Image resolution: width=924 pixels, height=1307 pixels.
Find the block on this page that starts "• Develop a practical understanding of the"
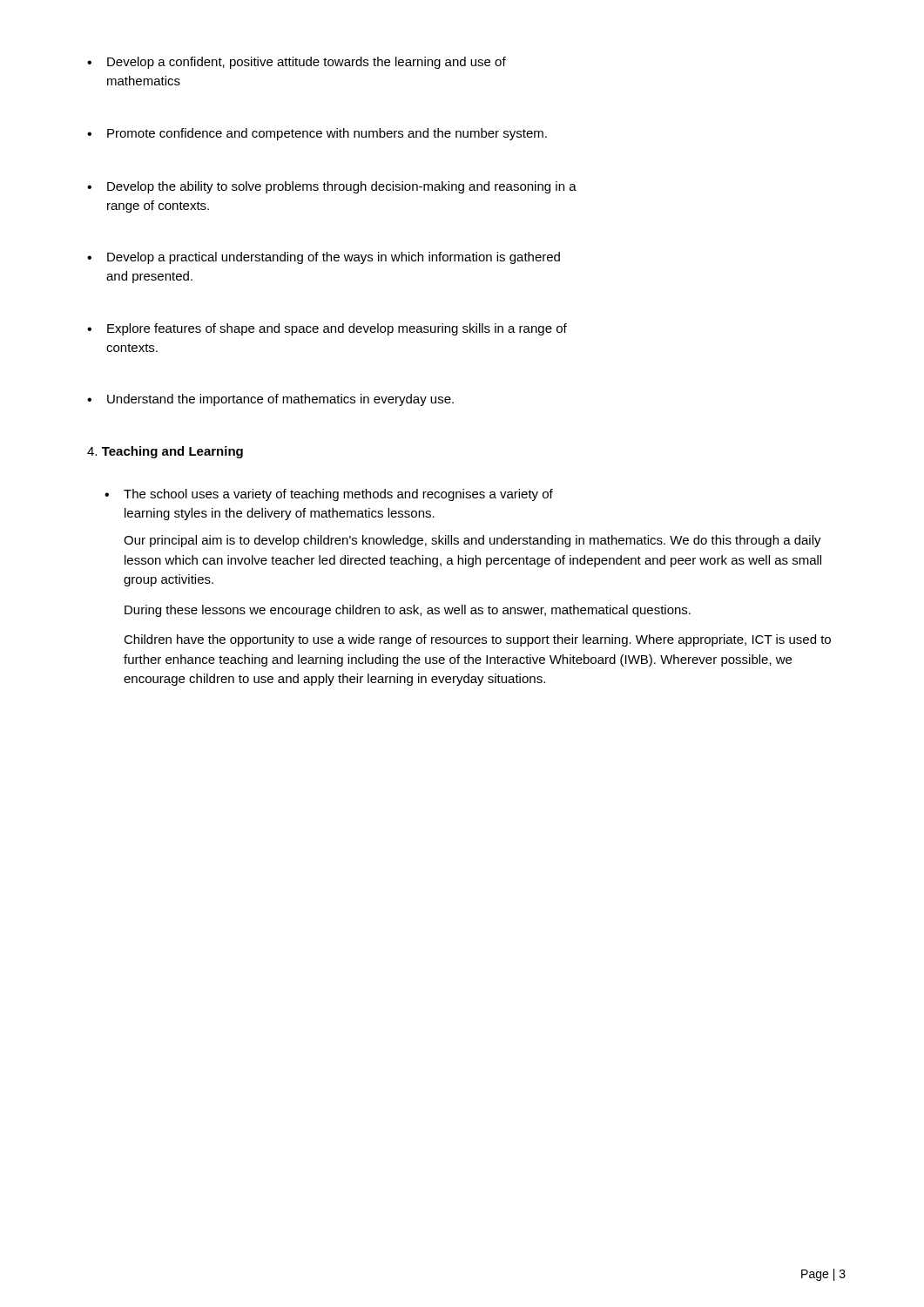point(324,267)
